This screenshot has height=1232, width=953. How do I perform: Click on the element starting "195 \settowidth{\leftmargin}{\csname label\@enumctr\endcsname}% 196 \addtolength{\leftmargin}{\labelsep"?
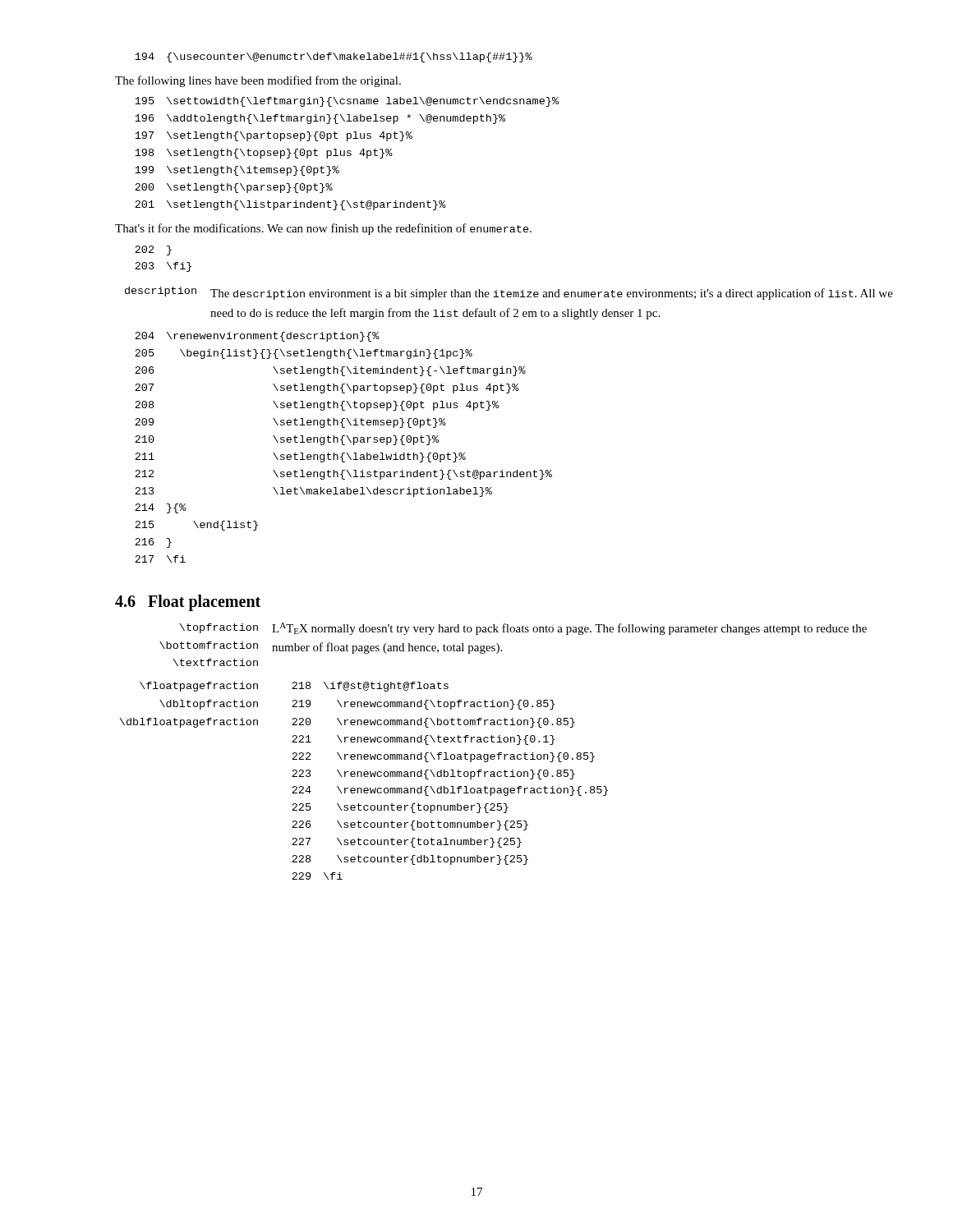coord(347,102)
